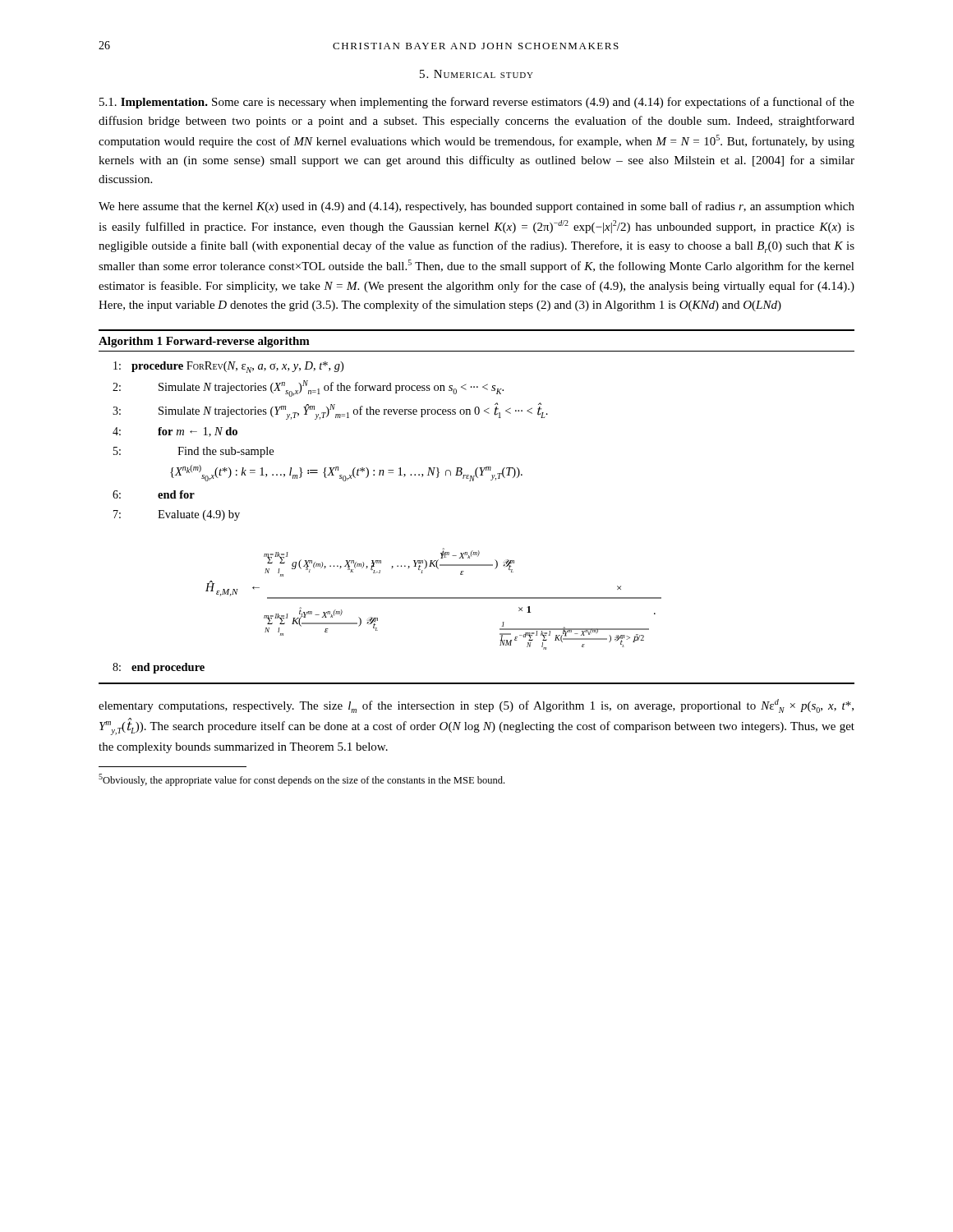
Task: Where does it say "5. Numerical study"?
Action: point(476,74)
